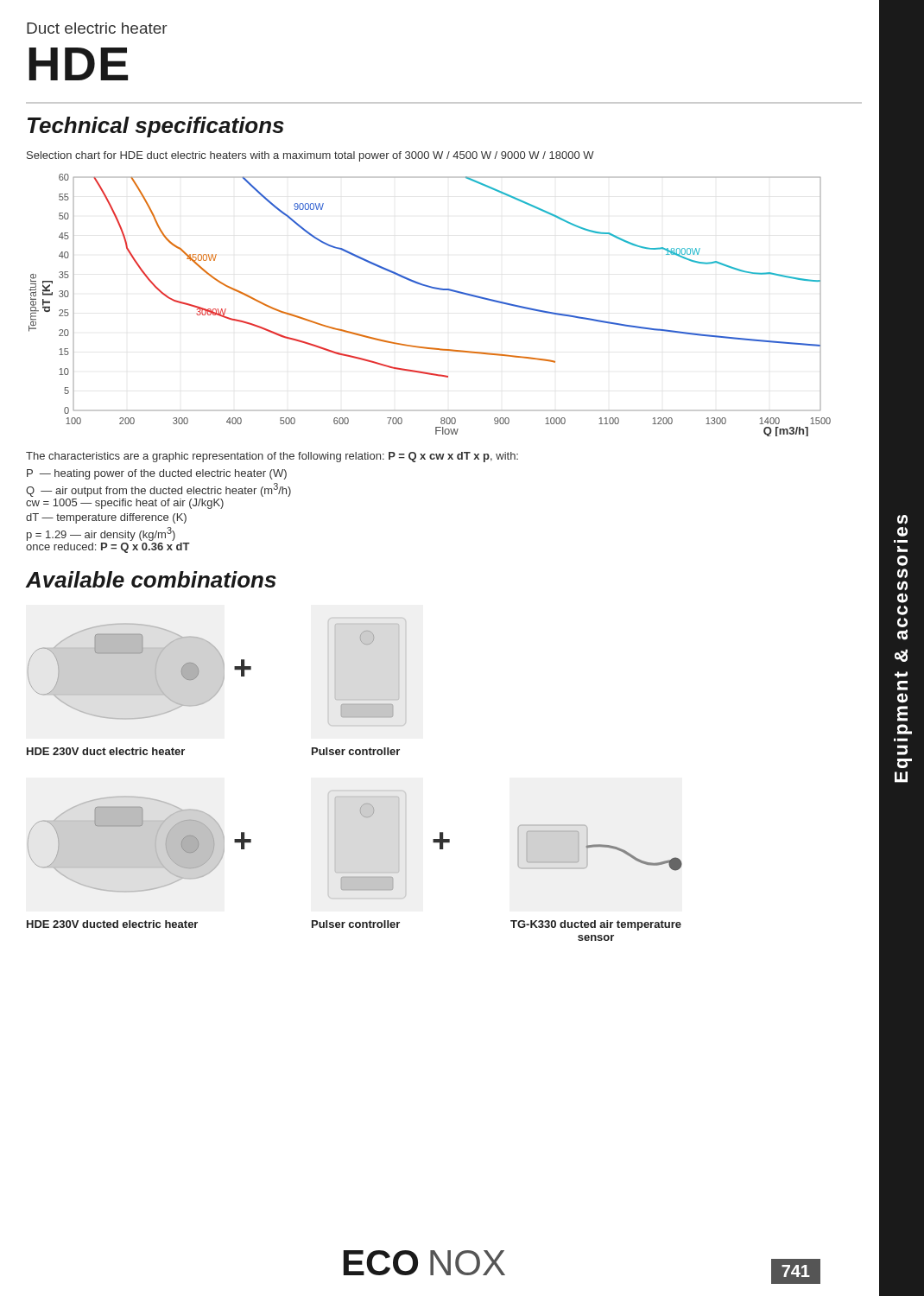This screenshot has height=1296, width=924.
Task: Click the passage that begins "dT — temperature"
Action: [106, 517]
